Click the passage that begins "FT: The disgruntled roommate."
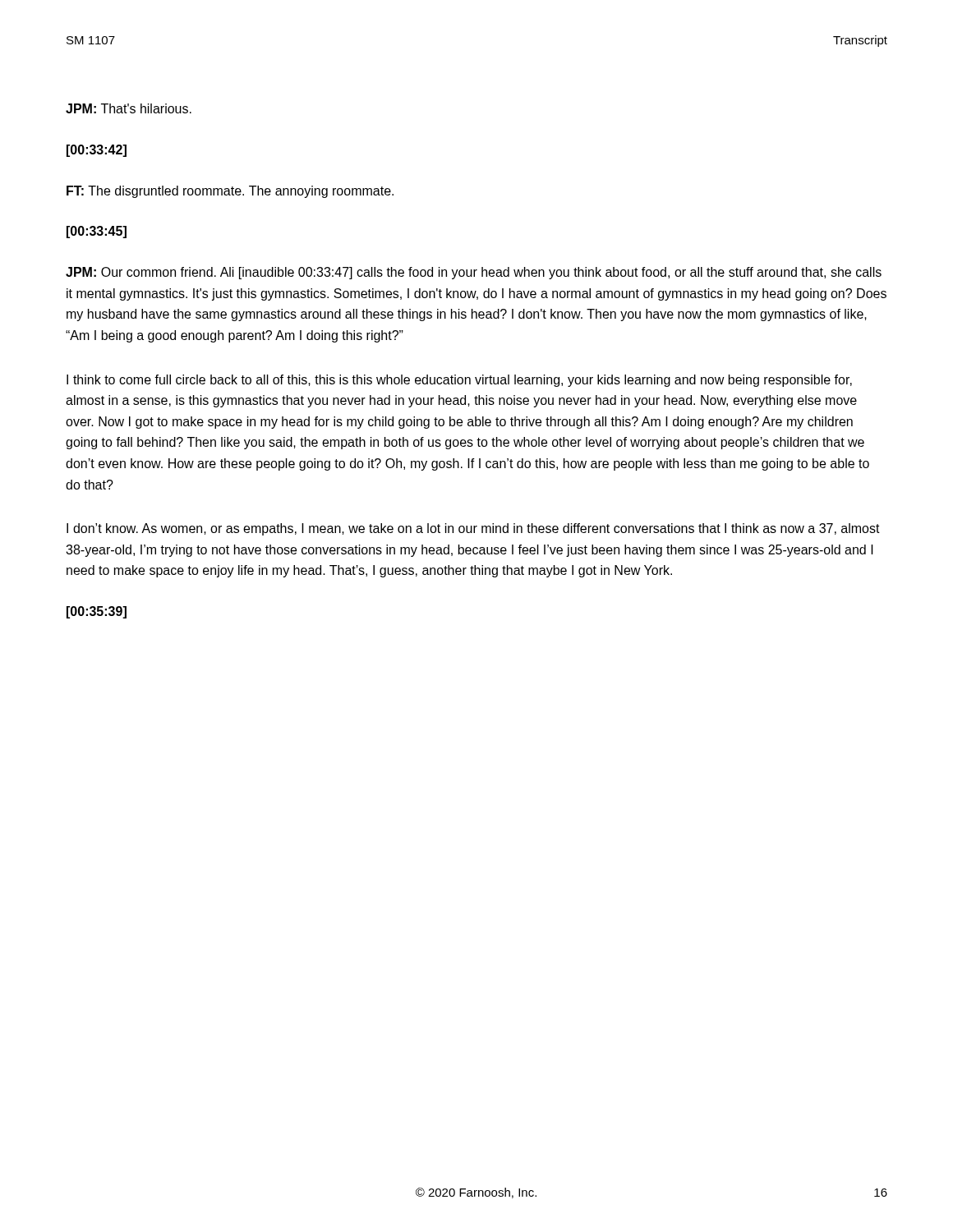Viewport: 953px width, 1232px height. click(x=230, y=191)
